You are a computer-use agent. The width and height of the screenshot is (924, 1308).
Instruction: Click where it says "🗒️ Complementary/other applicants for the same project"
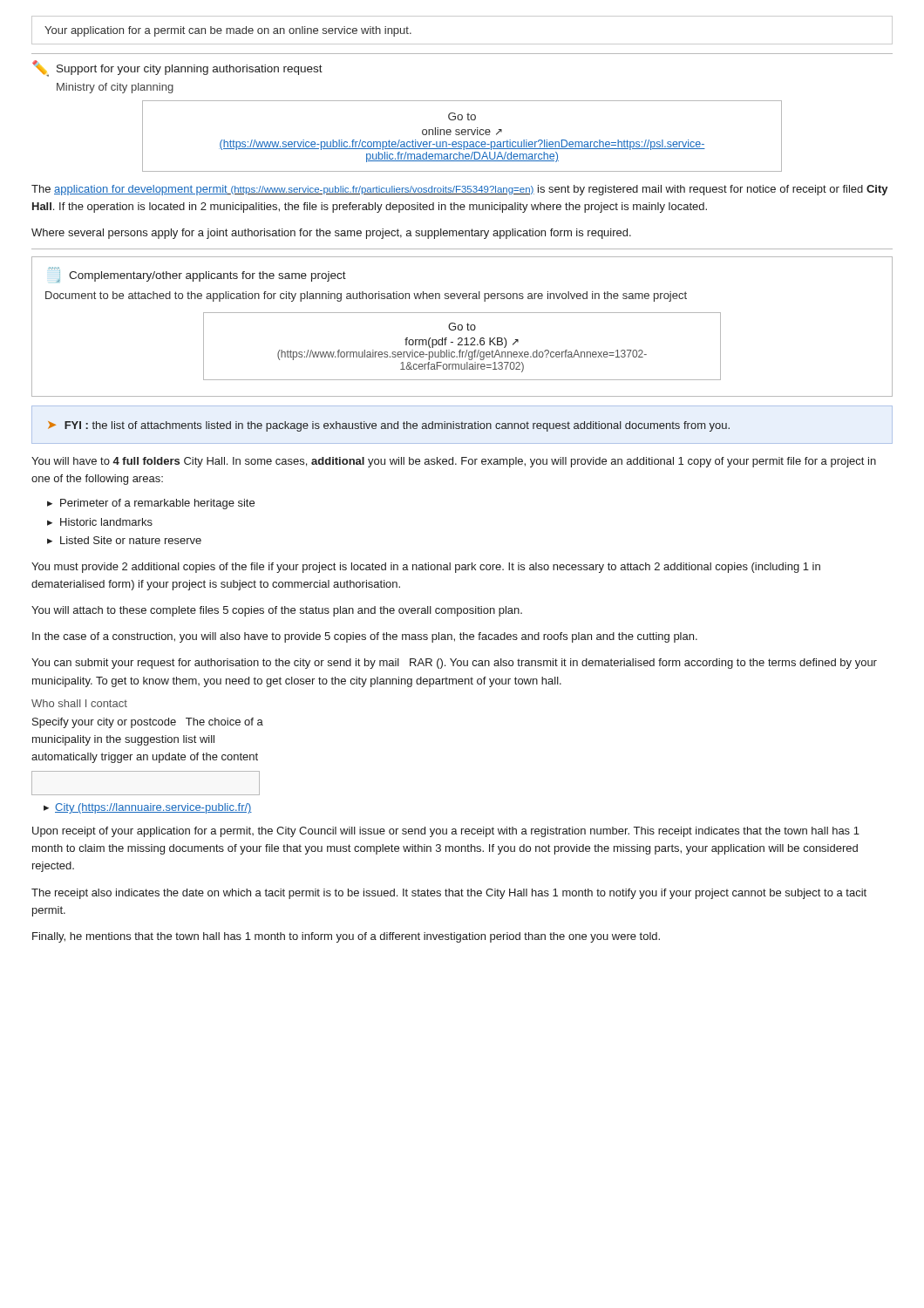click(195, 275)
